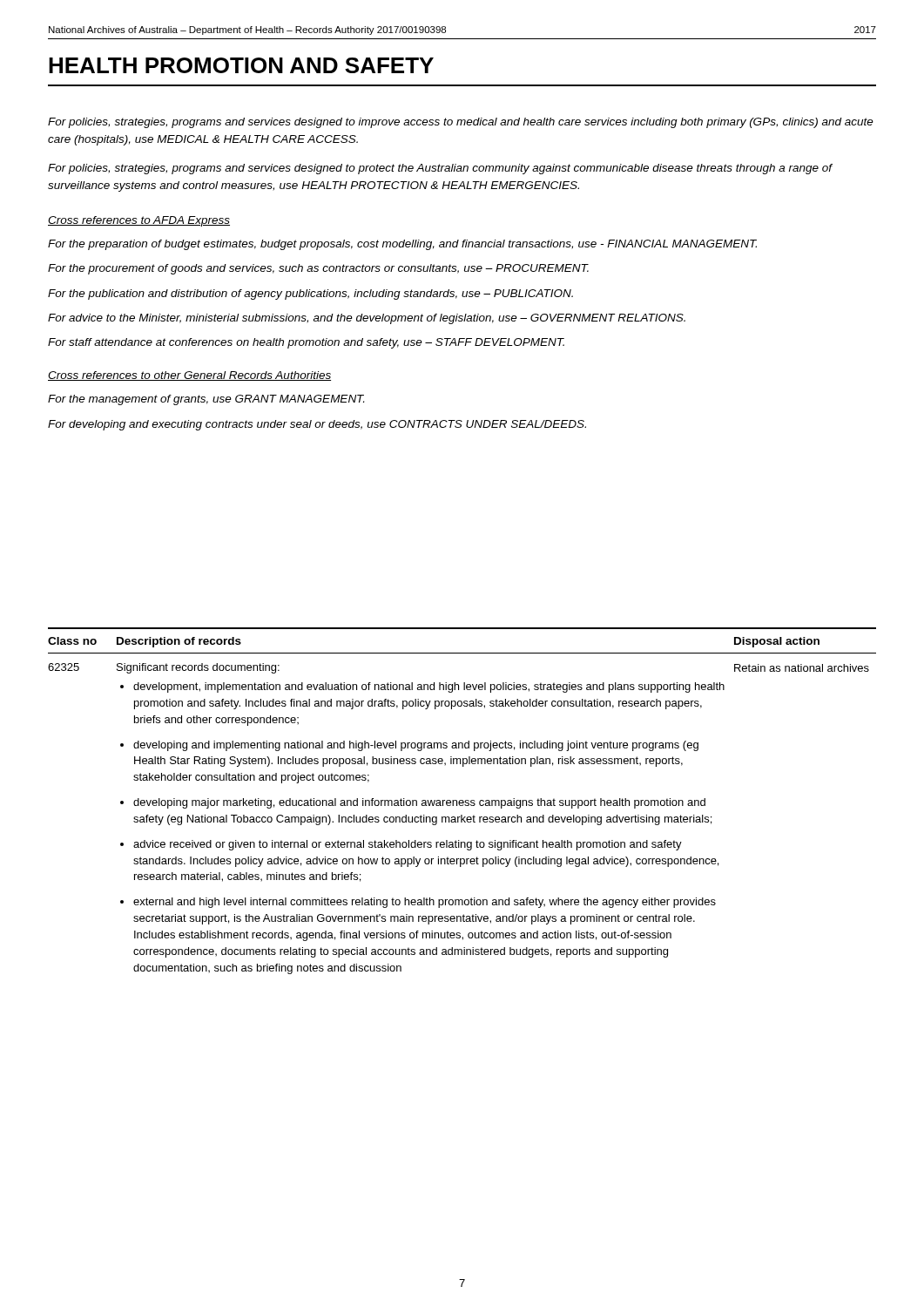This screenshot has width=924, height=1307.
Task: Find the region starting "HEALTH PROMOTION AND"
Action: point(241,65)
